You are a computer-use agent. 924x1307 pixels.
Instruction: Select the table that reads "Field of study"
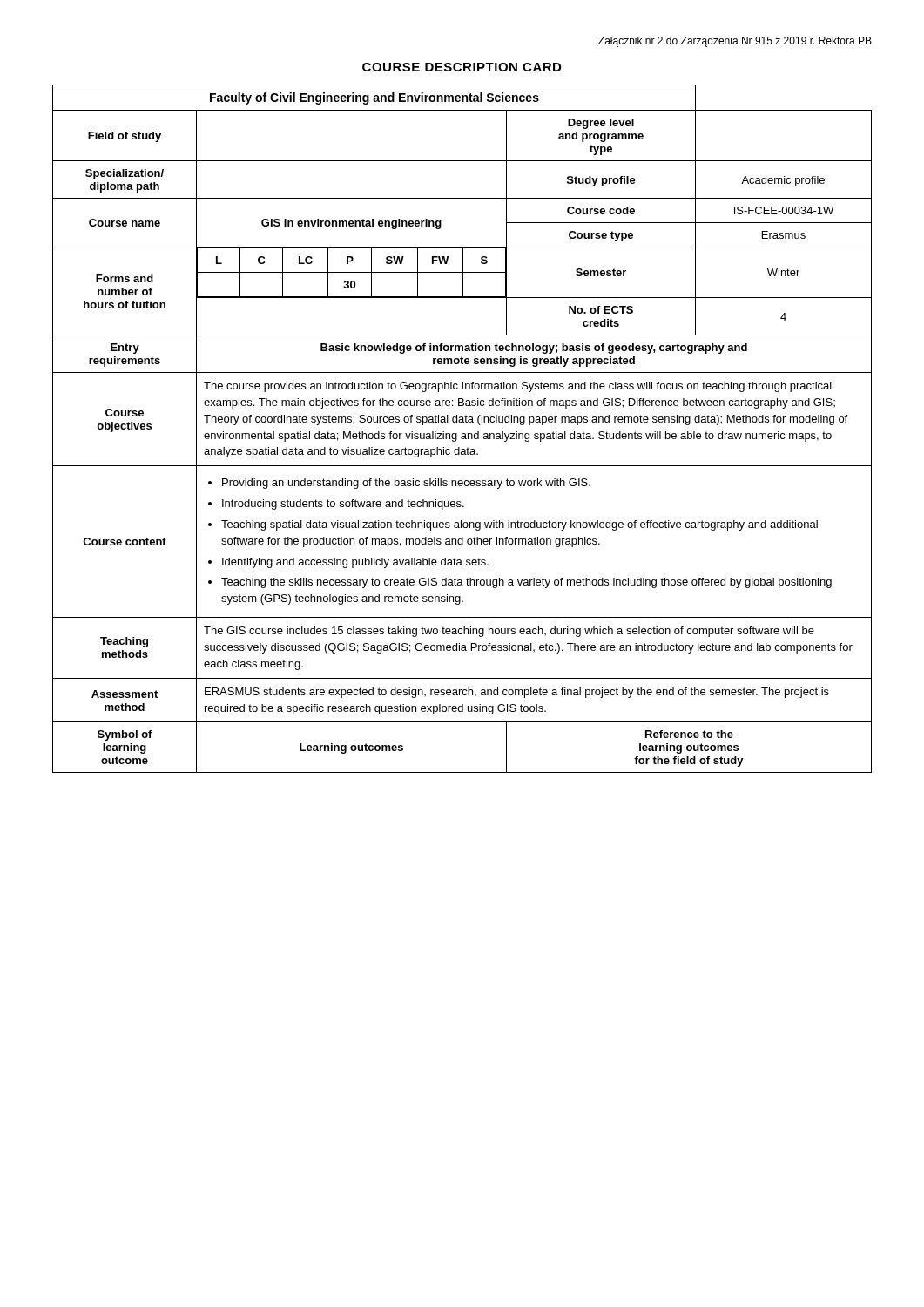pyautogui.click(x=462, y=429)
